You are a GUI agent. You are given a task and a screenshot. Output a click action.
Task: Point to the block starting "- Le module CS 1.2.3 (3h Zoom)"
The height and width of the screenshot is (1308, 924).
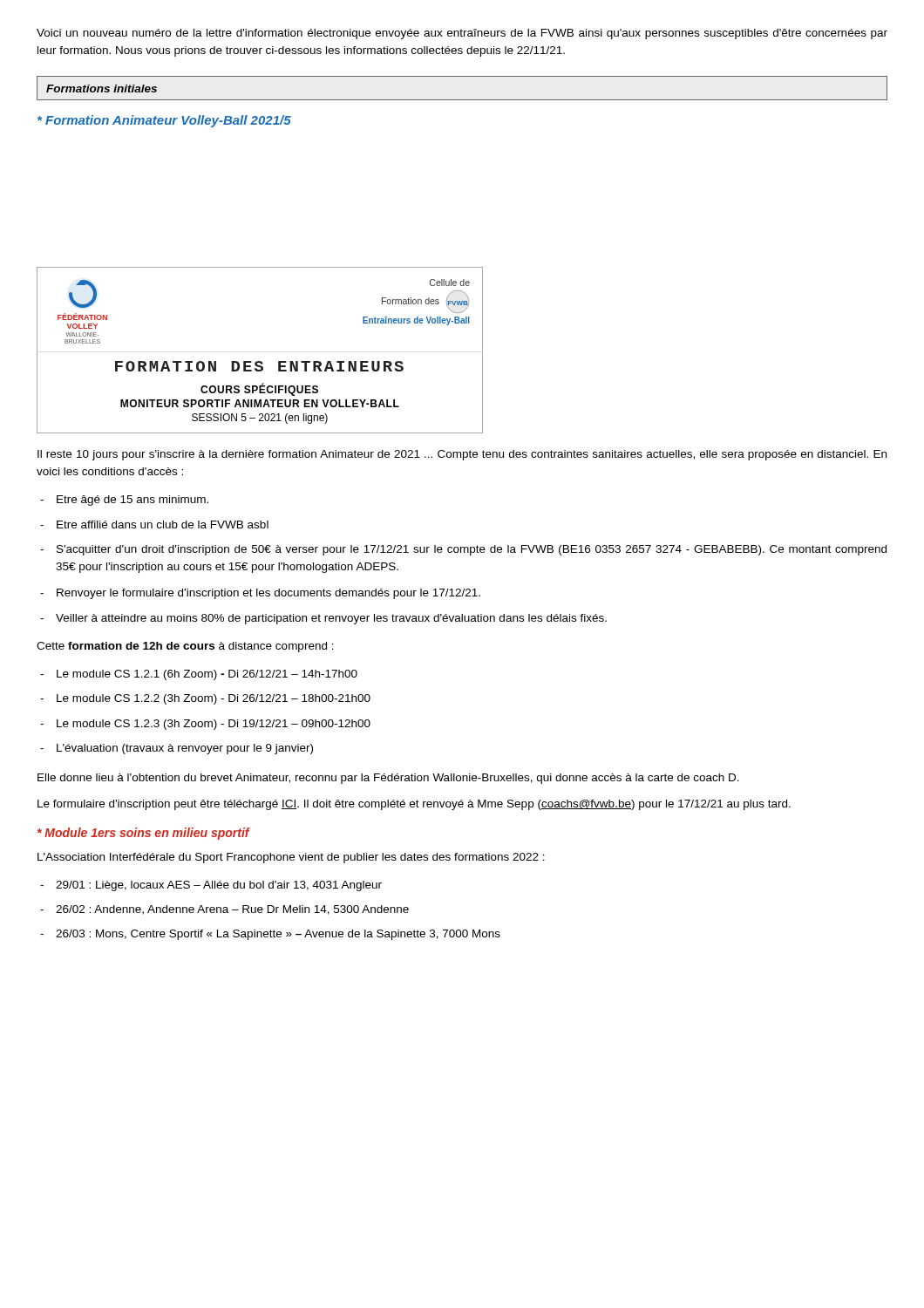205,724
